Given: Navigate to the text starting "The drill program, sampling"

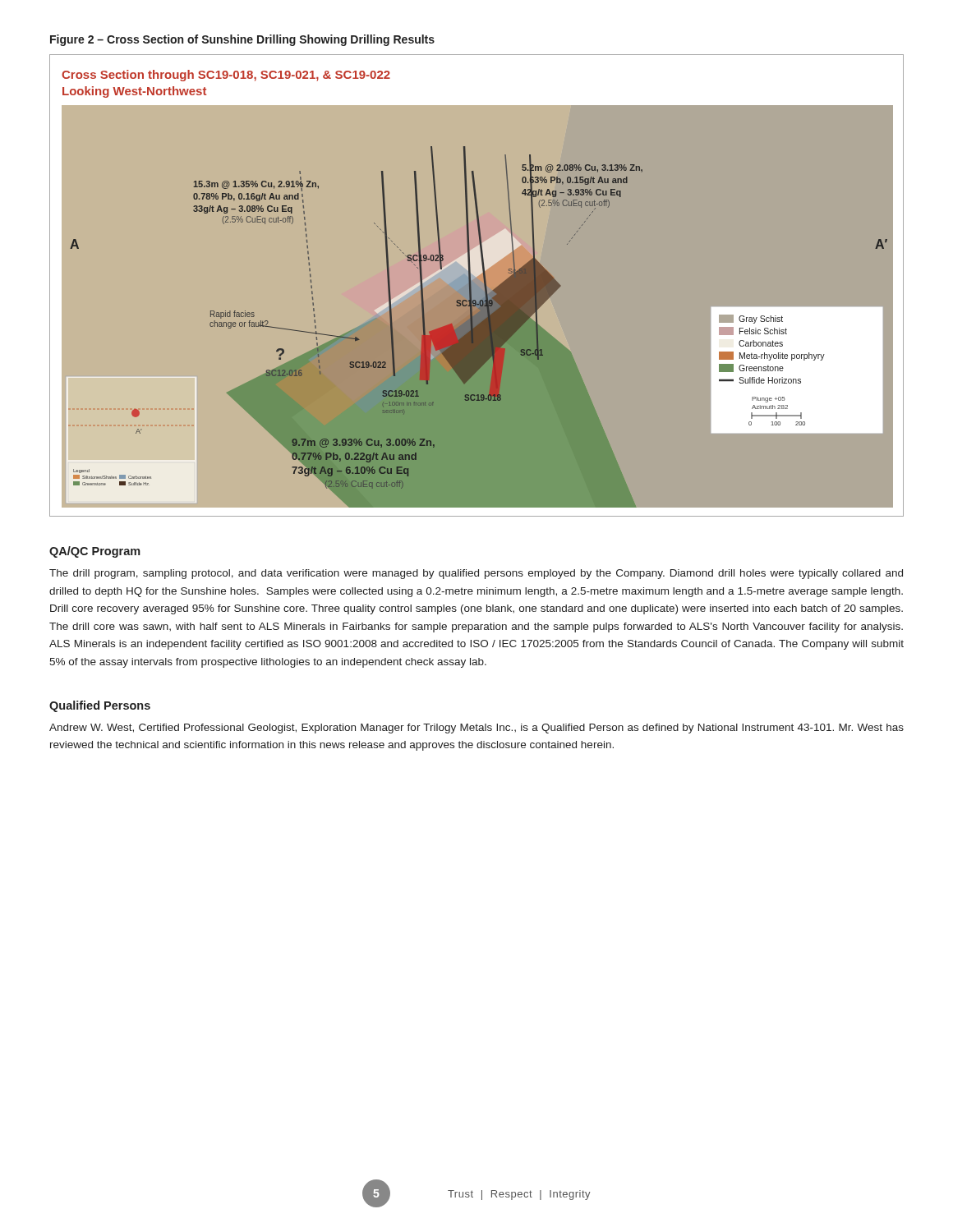Looking at the screenshot, I should pos(476,617).
